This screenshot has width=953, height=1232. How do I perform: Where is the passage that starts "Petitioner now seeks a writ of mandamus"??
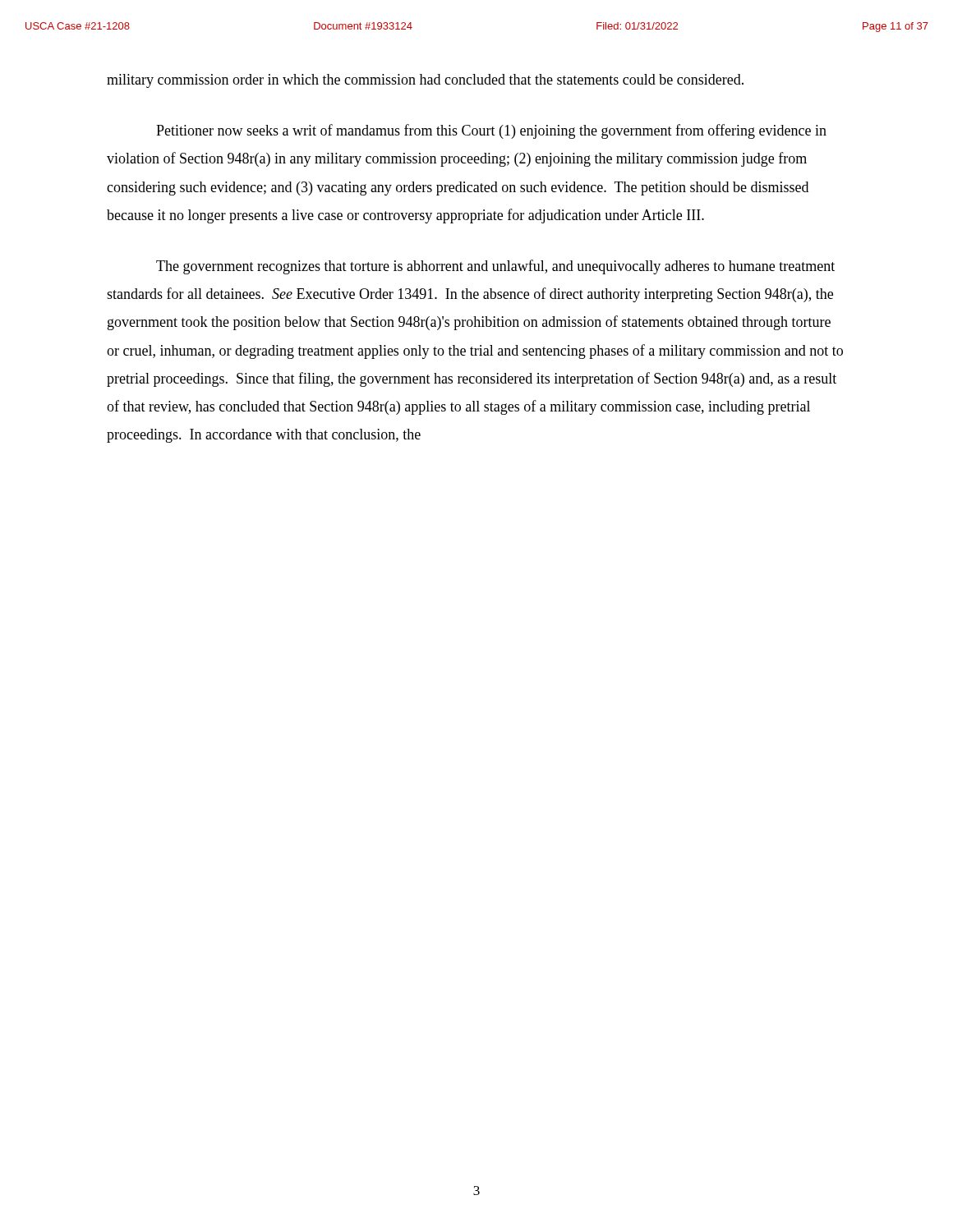point(467,173)
